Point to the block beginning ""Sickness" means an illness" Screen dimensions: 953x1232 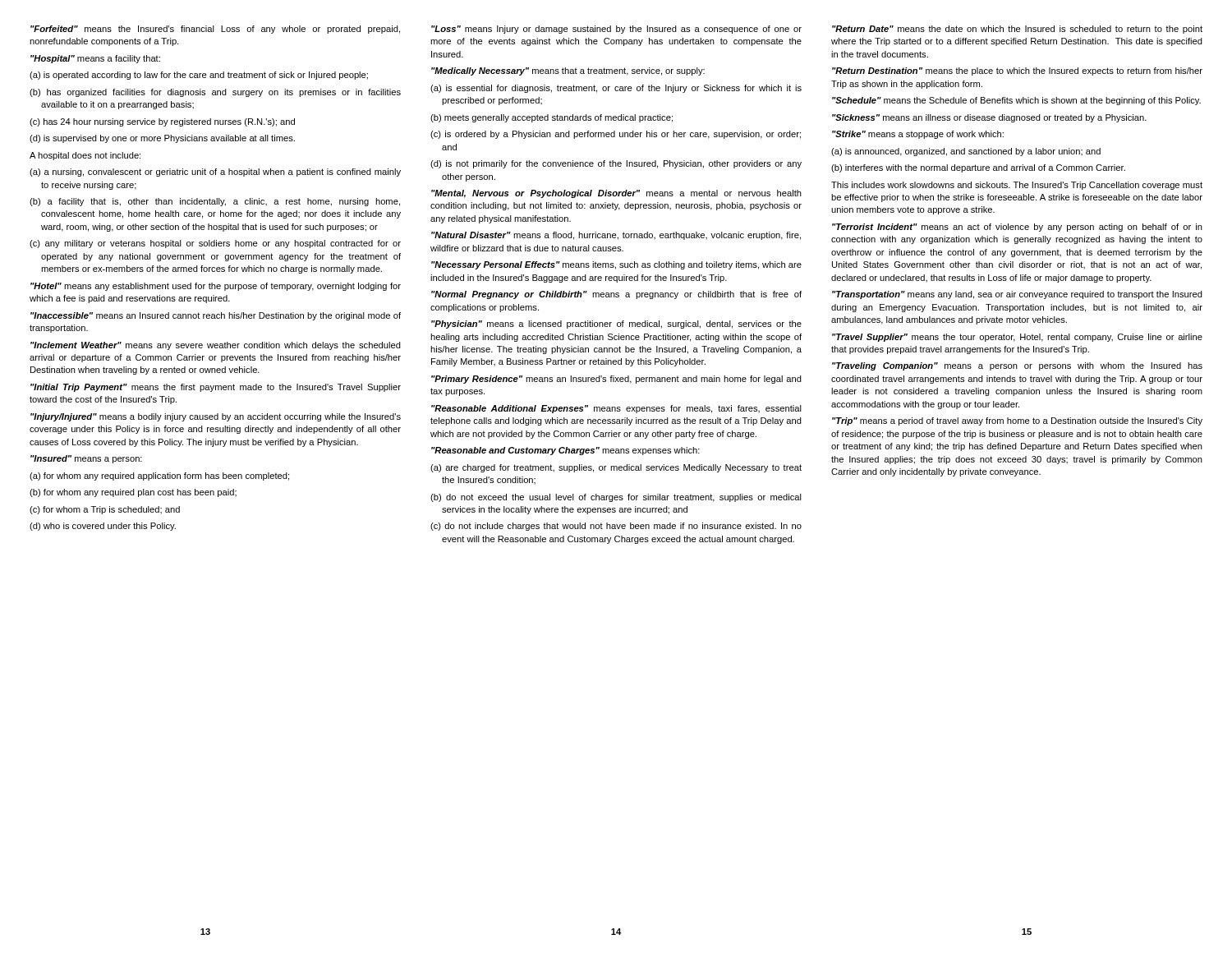click(x=1017, y=118)
